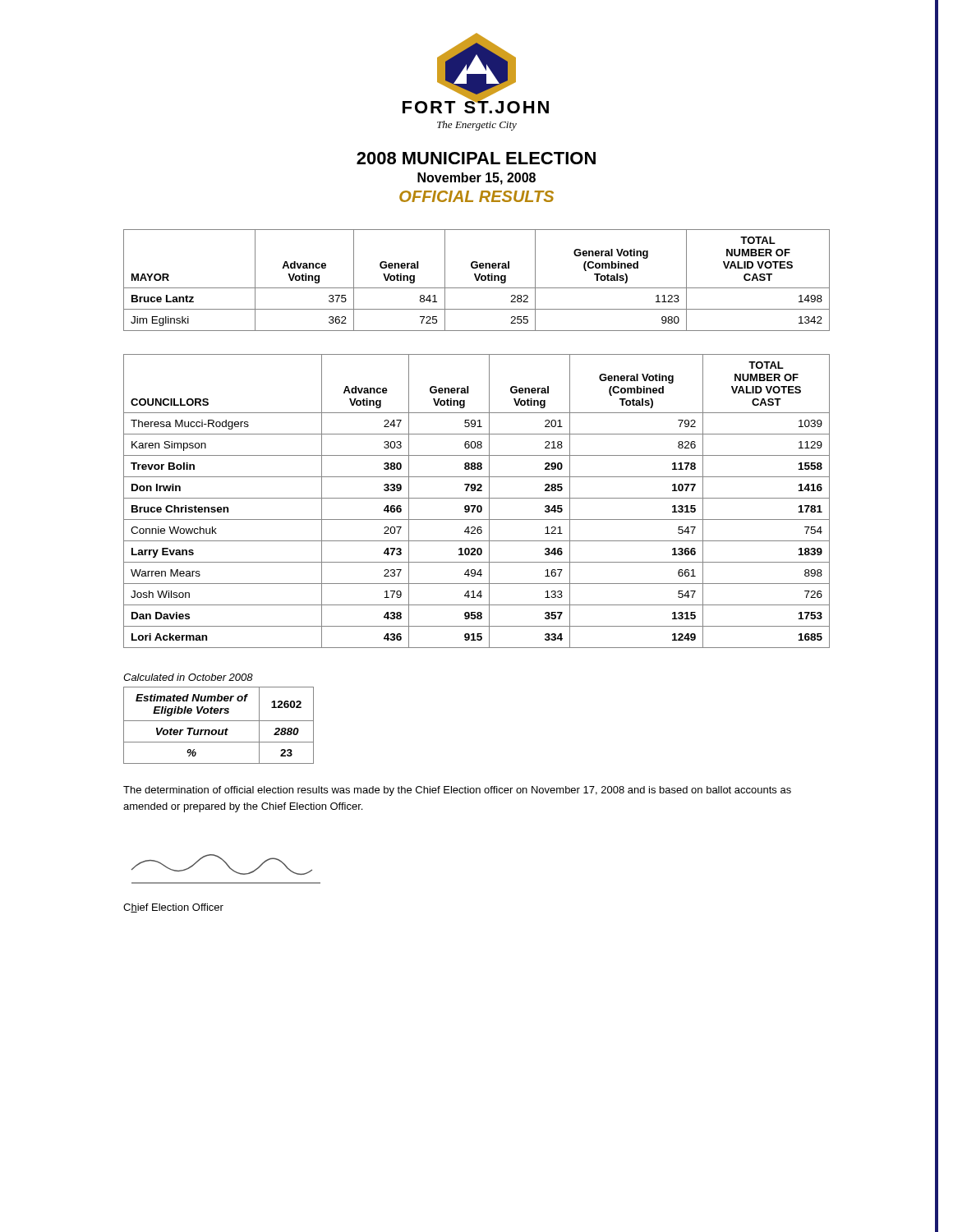Click on the text starting "Calculated in October 2008"
This screenshot has height=1232, width=953.
(188, 677)
